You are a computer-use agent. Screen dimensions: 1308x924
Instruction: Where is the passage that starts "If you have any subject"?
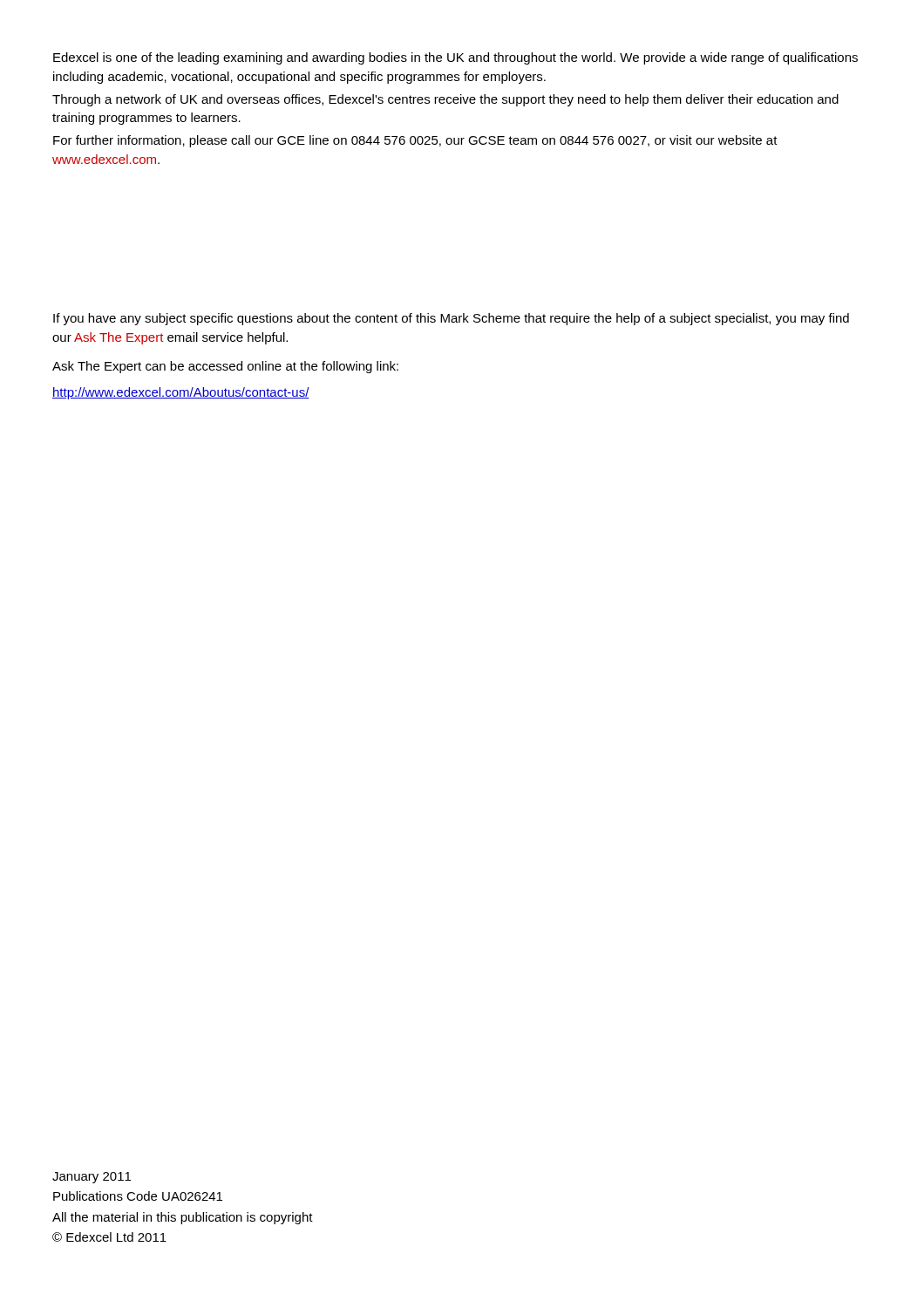point(451,319)
